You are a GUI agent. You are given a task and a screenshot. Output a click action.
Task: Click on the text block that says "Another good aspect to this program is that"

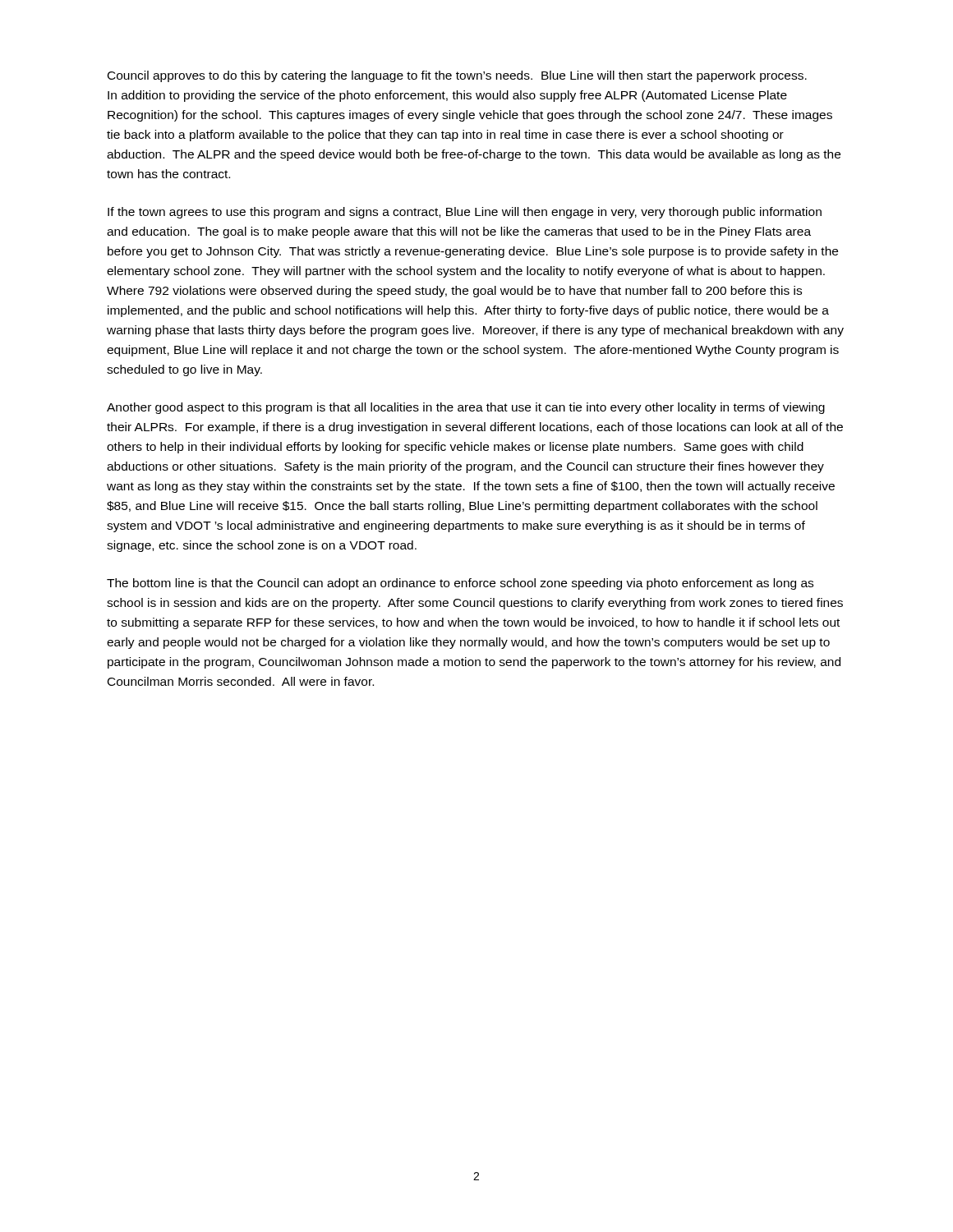(x=475, y=476)
